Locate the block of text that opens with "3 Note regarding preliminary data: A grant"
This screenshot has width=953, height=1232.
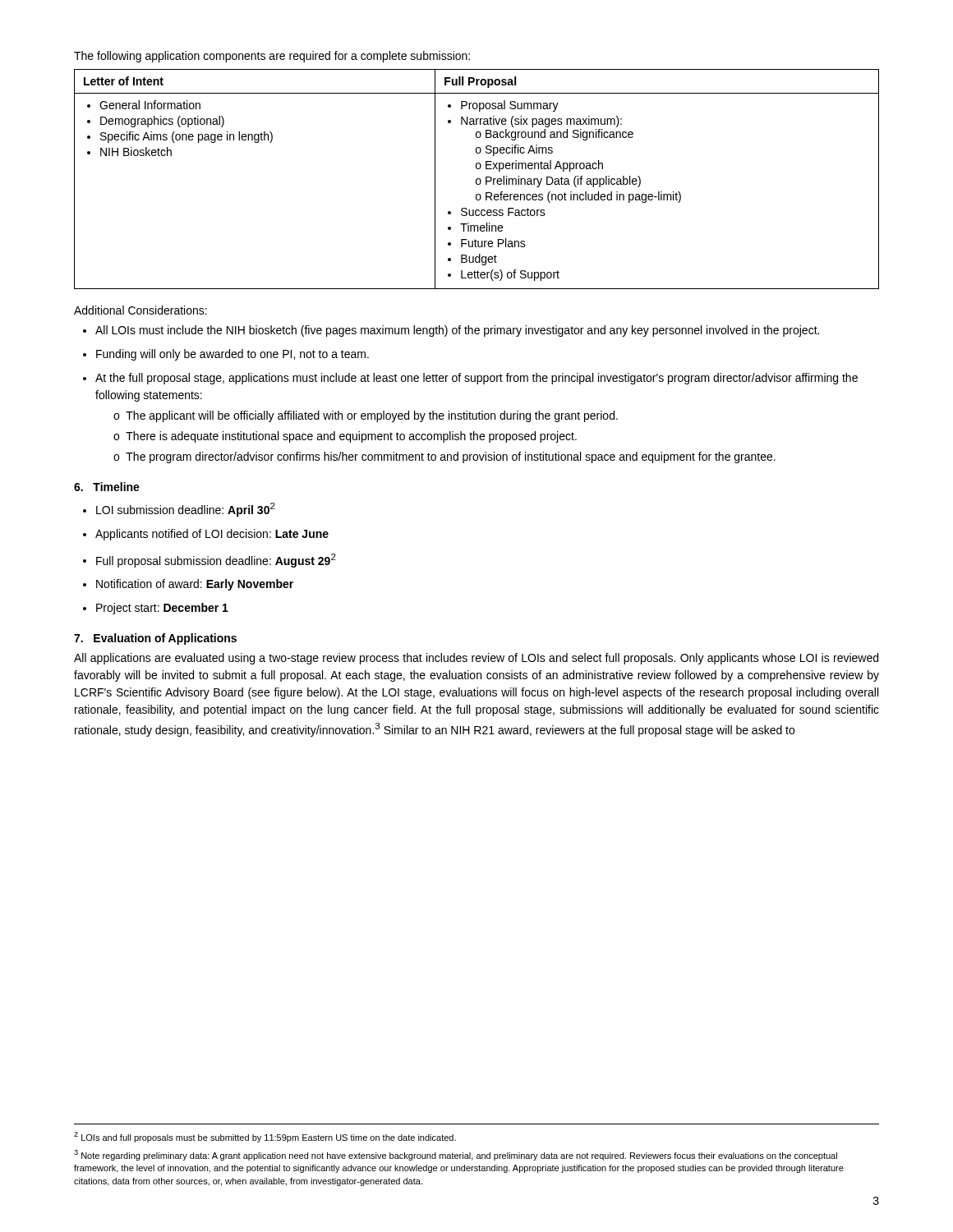coord(459,1167)
